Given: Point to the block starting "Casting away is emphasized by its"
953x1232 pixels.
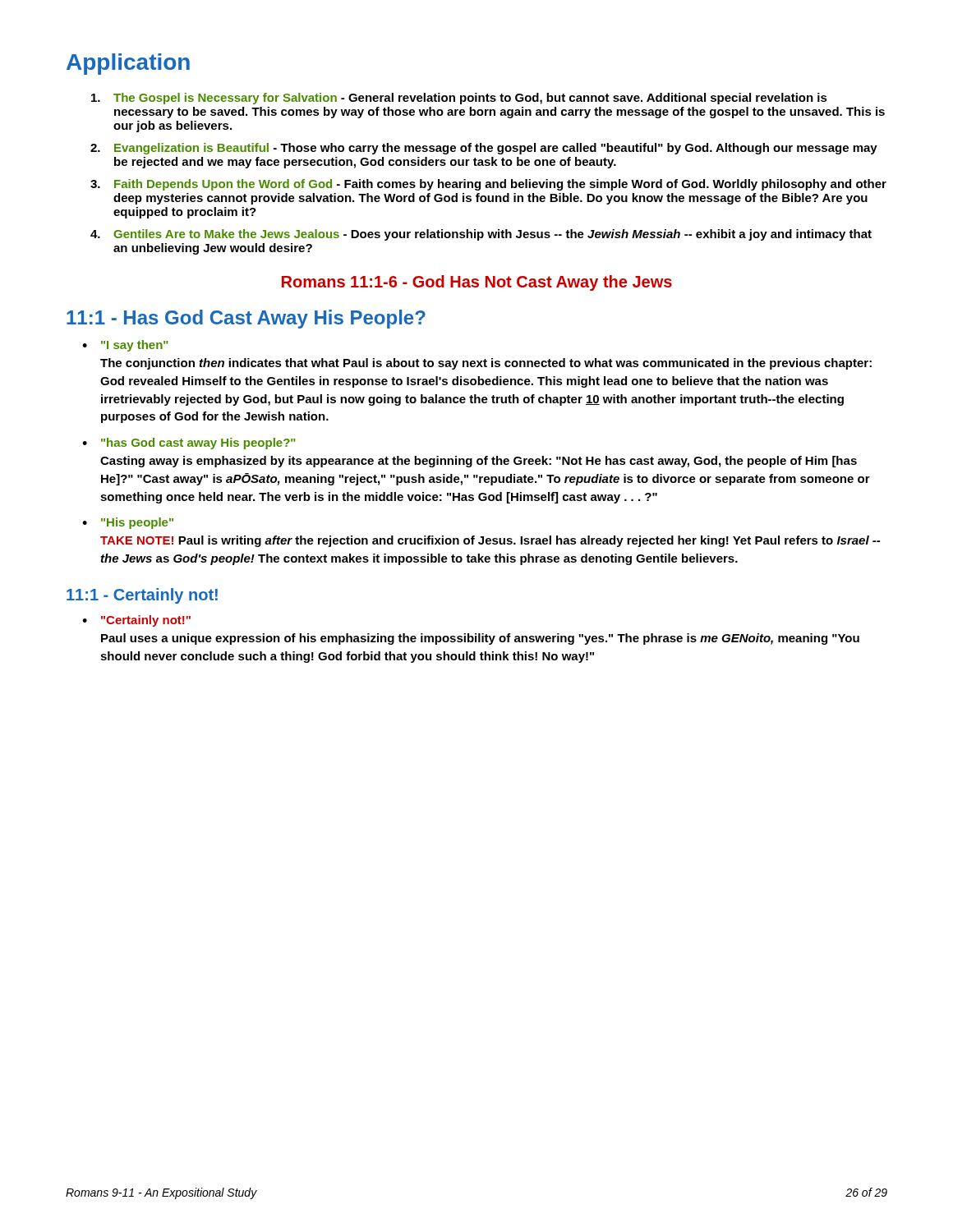Looking at the screenshot, I should (x=485, y=478).
